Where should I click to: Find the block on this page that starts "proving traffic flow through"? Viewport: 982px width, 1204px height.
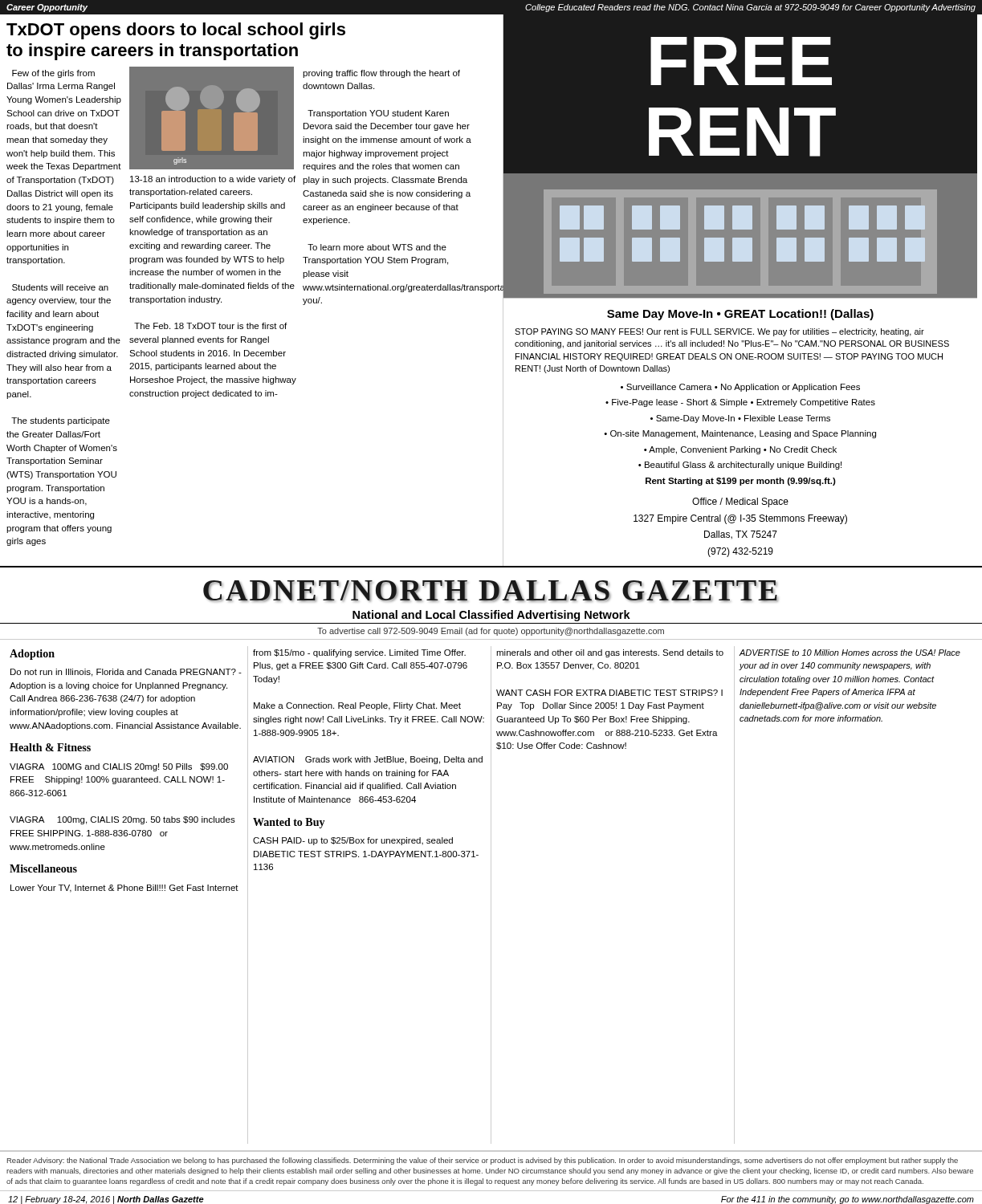[389, 187]
